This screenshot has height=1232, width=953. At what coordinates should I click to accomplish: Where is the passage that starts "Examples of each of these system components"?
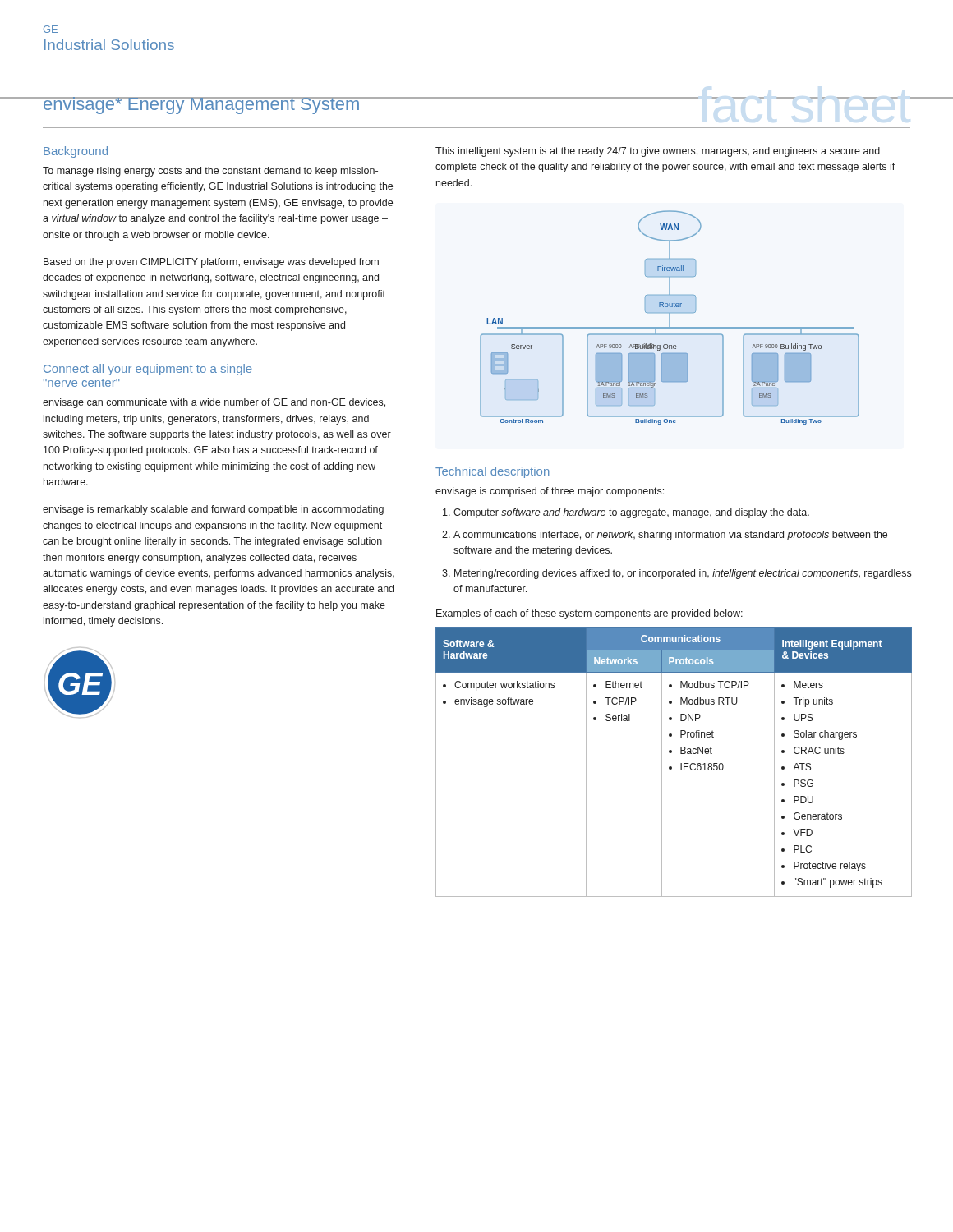pyautogui.click(x=674, y=613)
